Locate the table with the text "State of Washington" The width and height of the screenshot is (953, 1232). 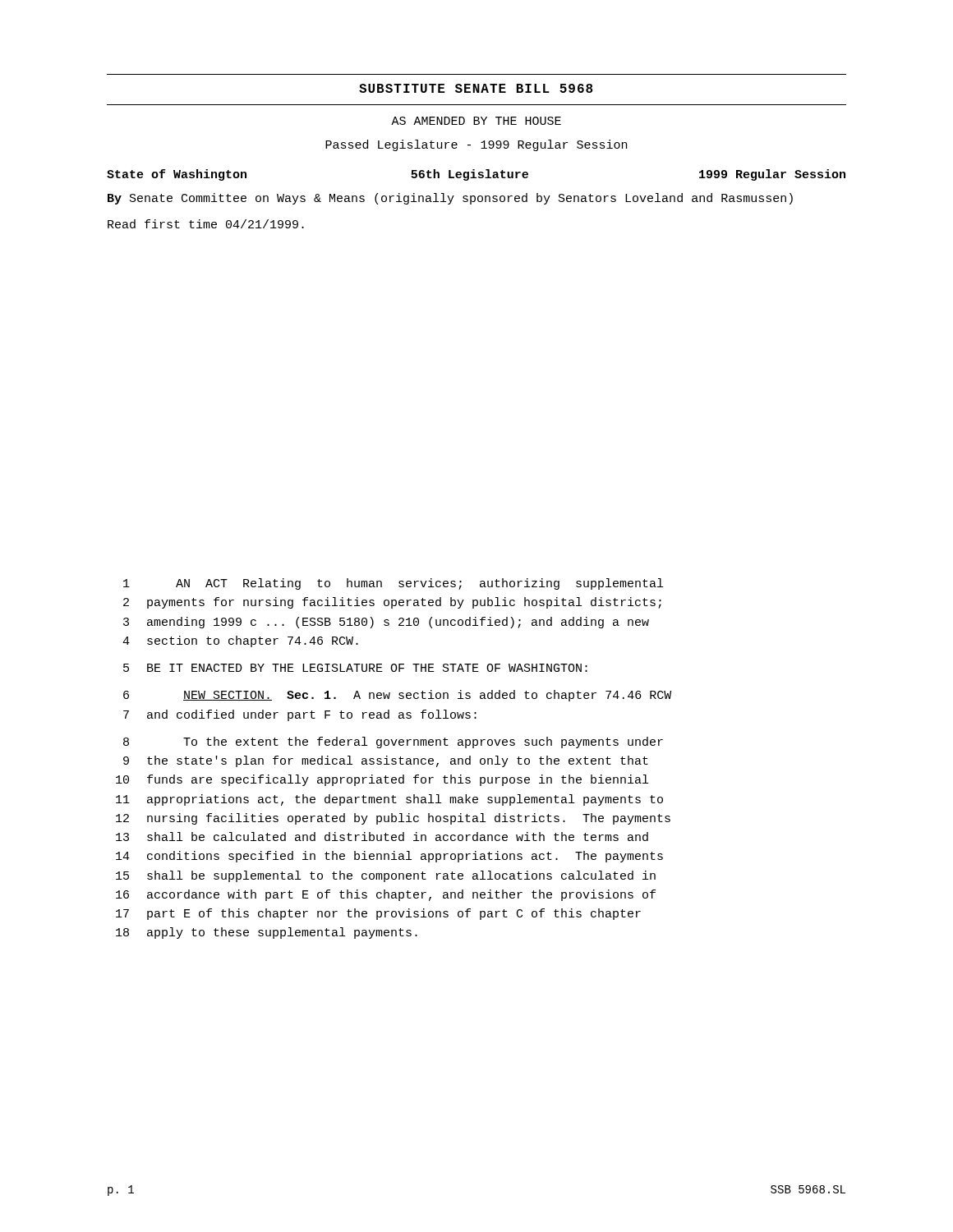476,176
